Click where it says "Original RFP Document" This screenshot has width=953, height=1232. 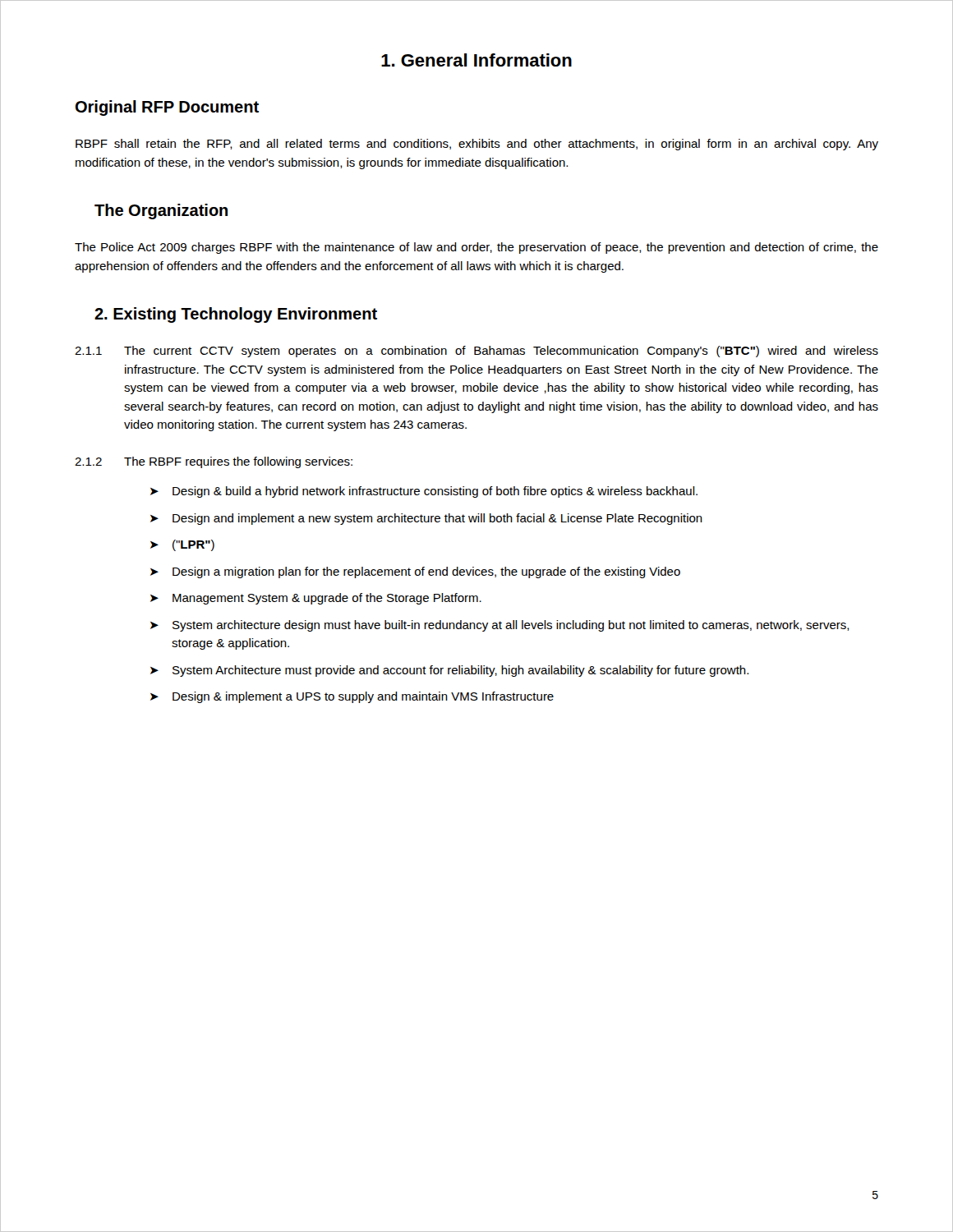[x=167, y=107]
